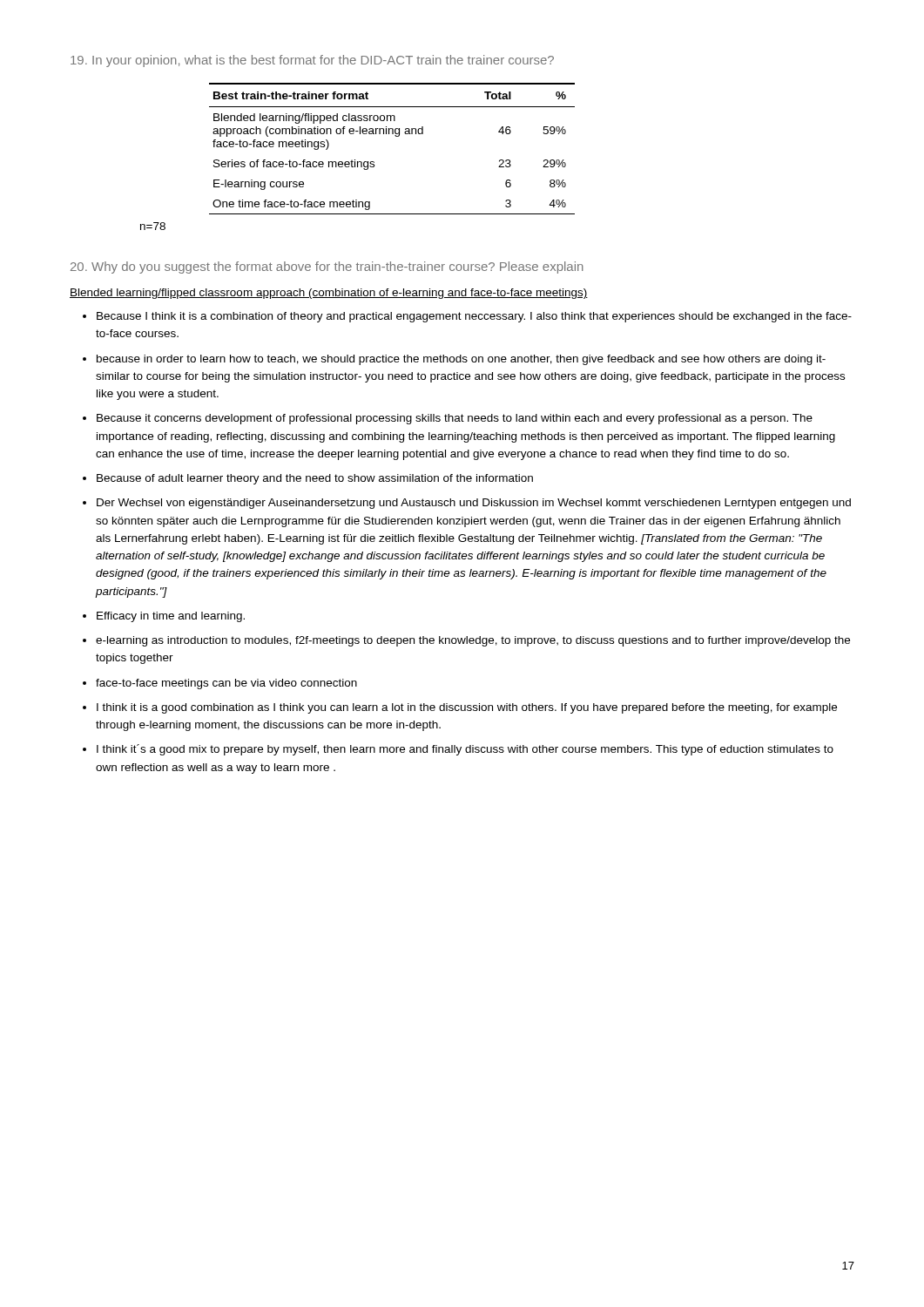The height and width of the screenshot is (1307, 924).
Task: Find the block on this page that starts "I think it´s a"
Action: pos(465,758)
